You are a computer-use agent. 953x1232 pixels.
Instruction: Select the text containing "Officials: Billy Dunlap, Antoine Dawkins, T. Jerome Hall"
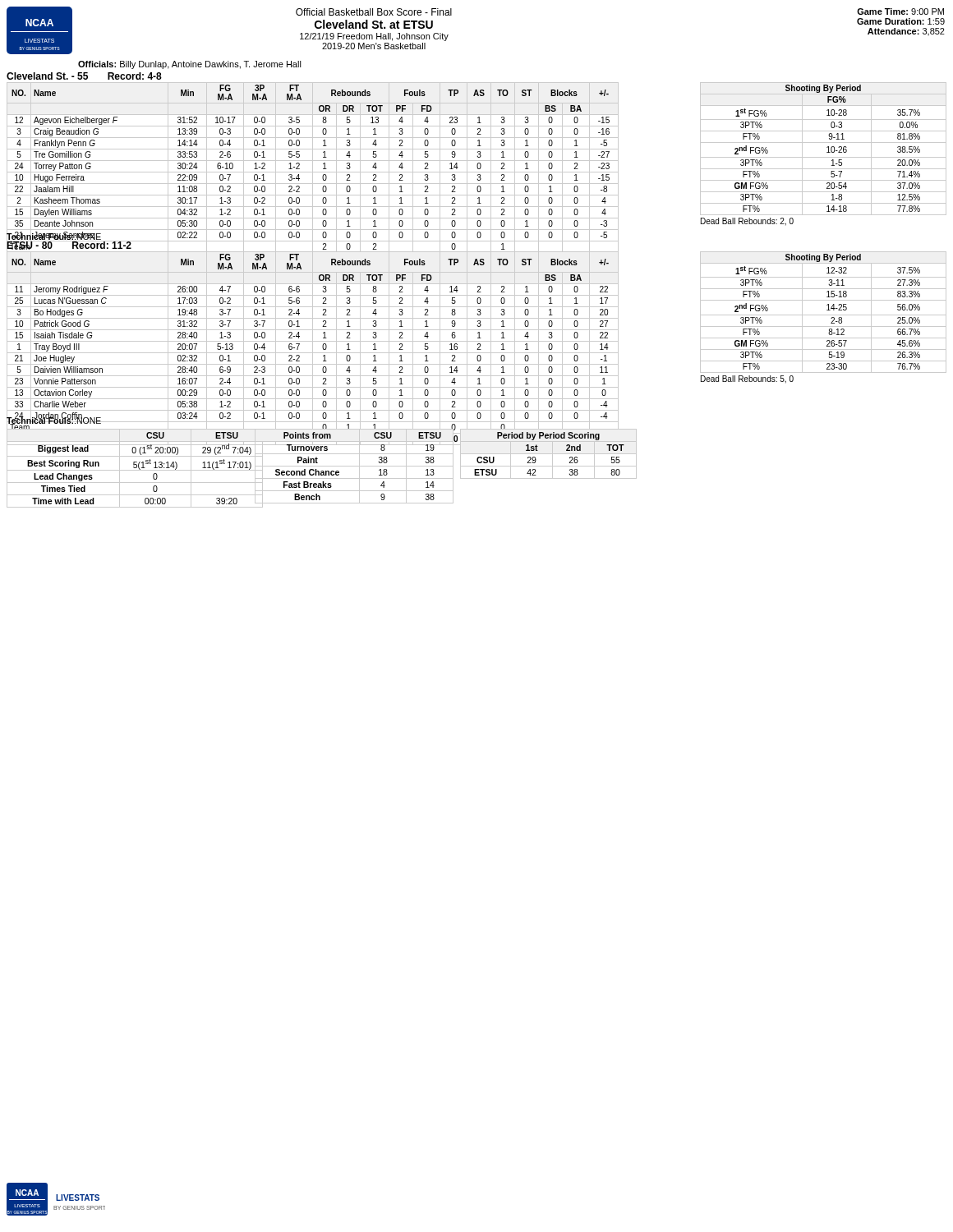point(190,64)
